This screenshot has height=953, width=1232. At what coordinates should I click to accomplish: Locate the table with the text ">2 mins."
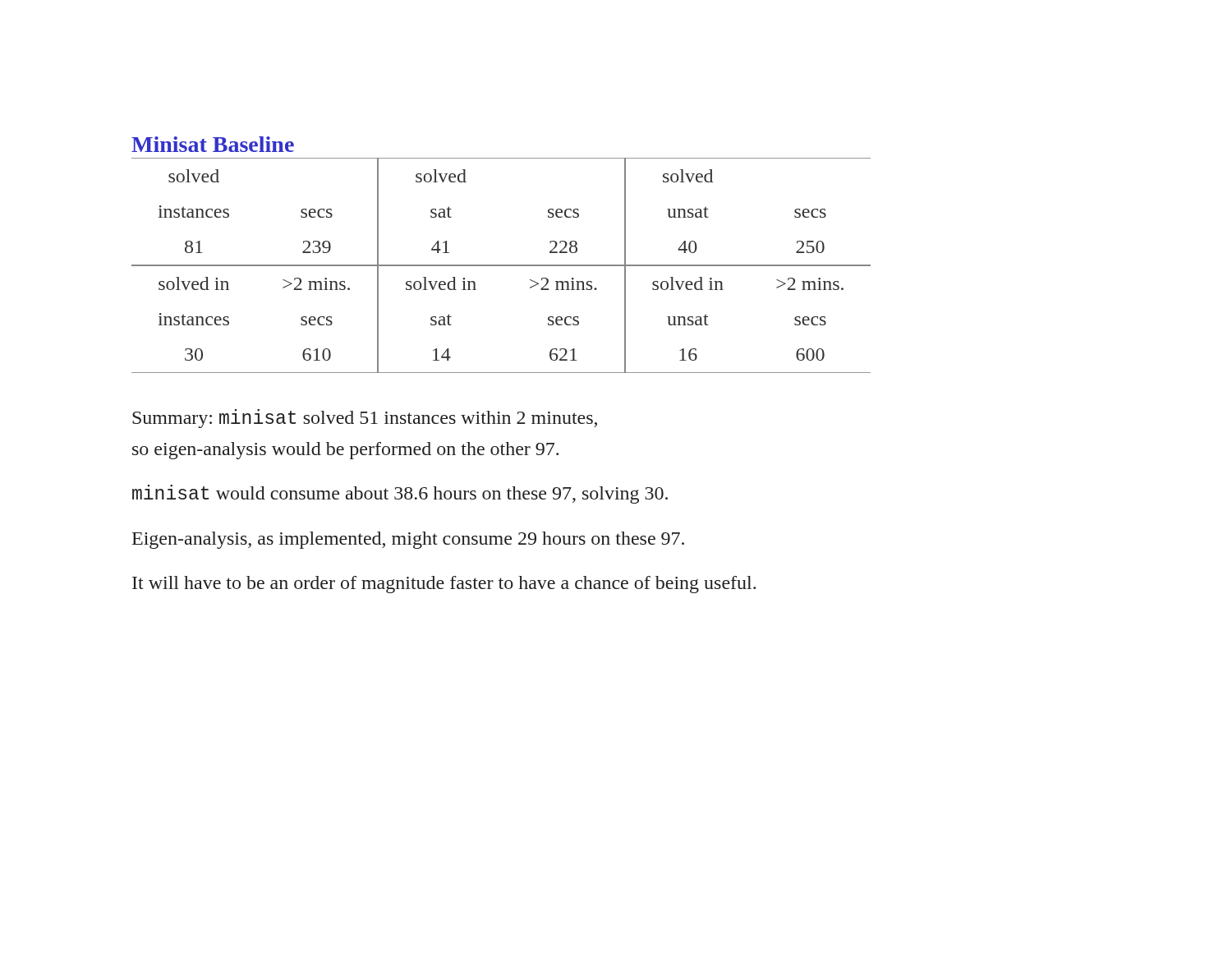tap(583, 265)
